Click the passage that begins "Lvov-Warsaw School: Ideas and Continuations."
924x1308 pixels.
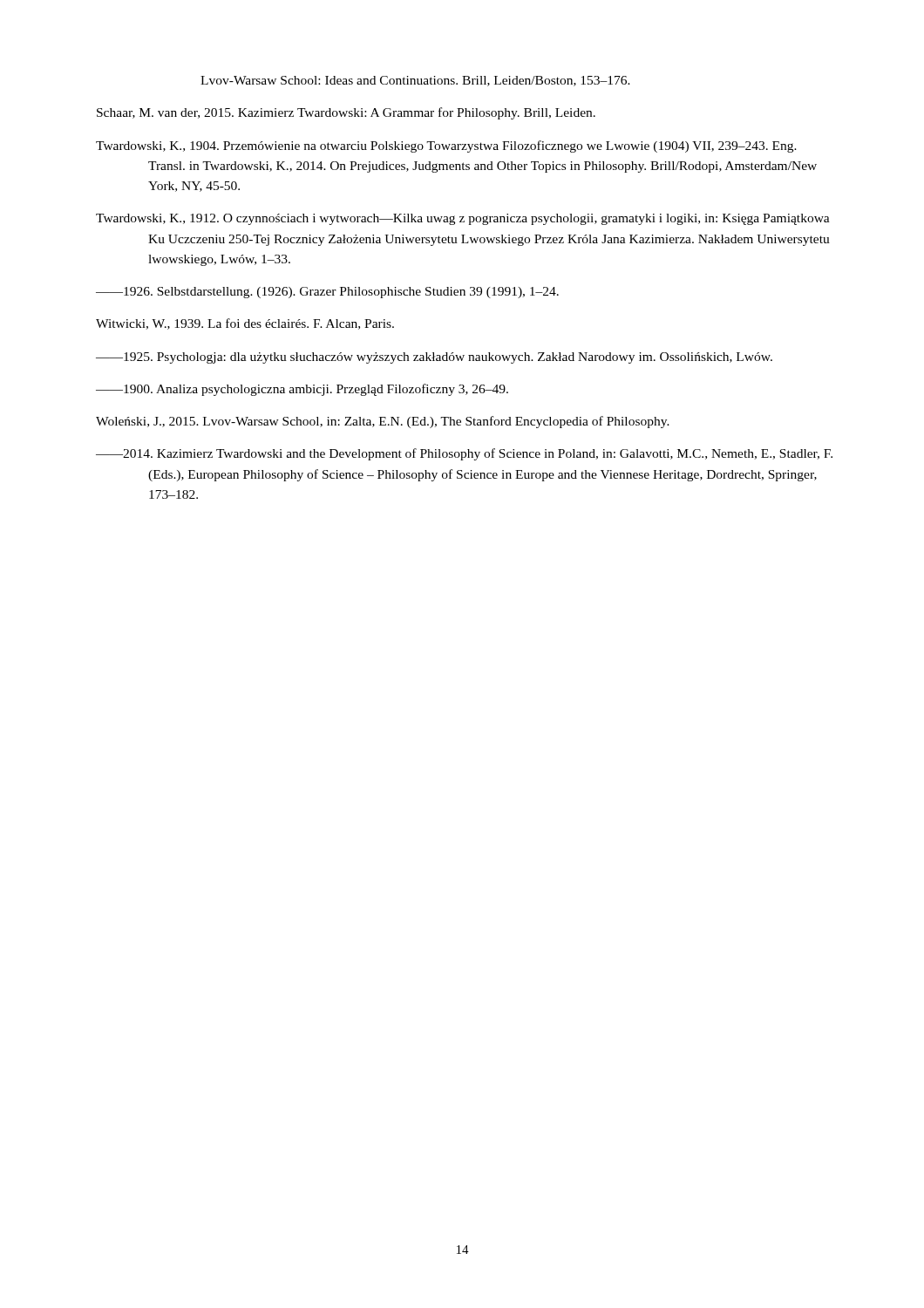click(416, 80)
